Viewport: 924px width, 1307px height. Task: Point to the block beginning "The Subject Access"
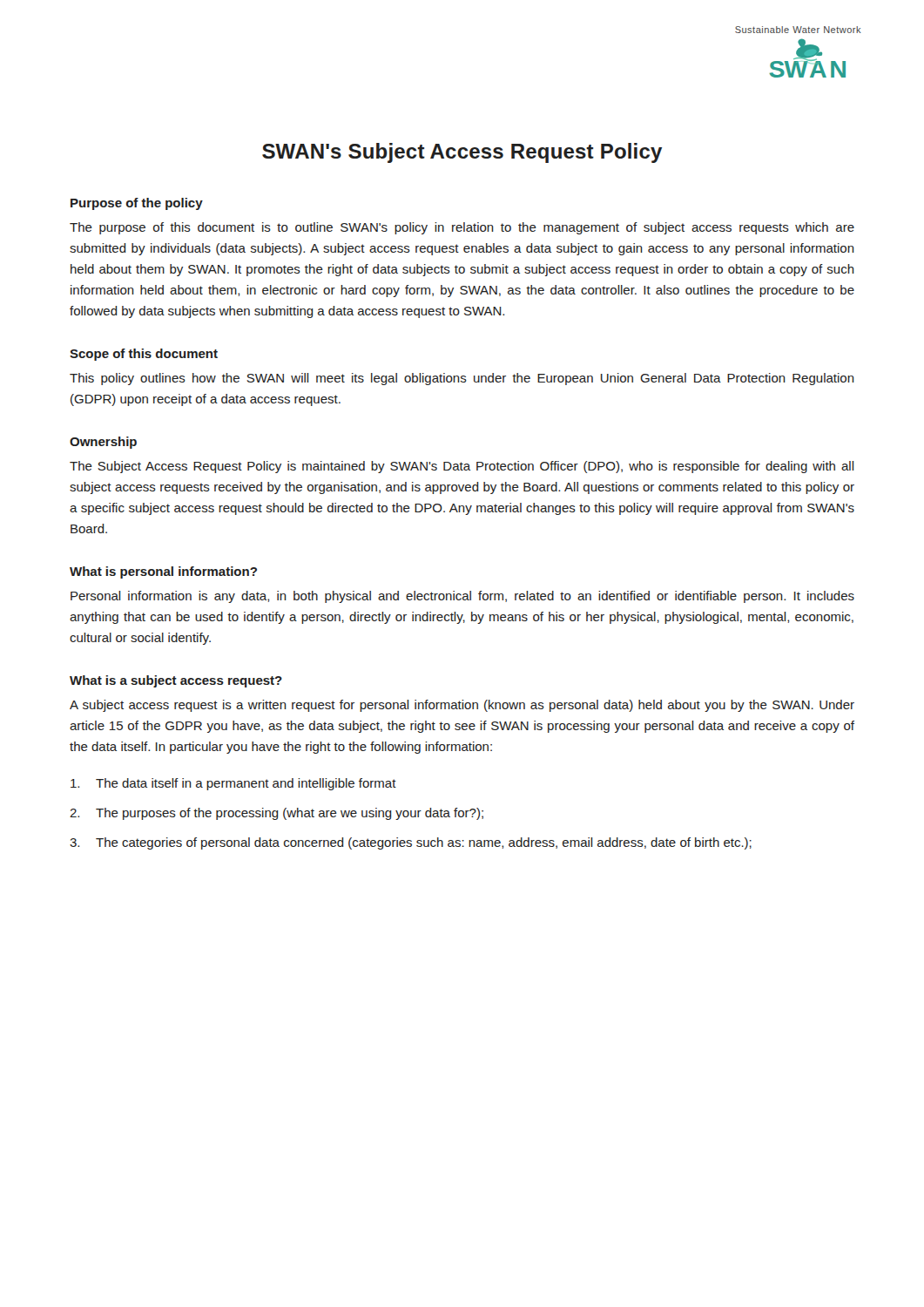(x=462, y=497)
